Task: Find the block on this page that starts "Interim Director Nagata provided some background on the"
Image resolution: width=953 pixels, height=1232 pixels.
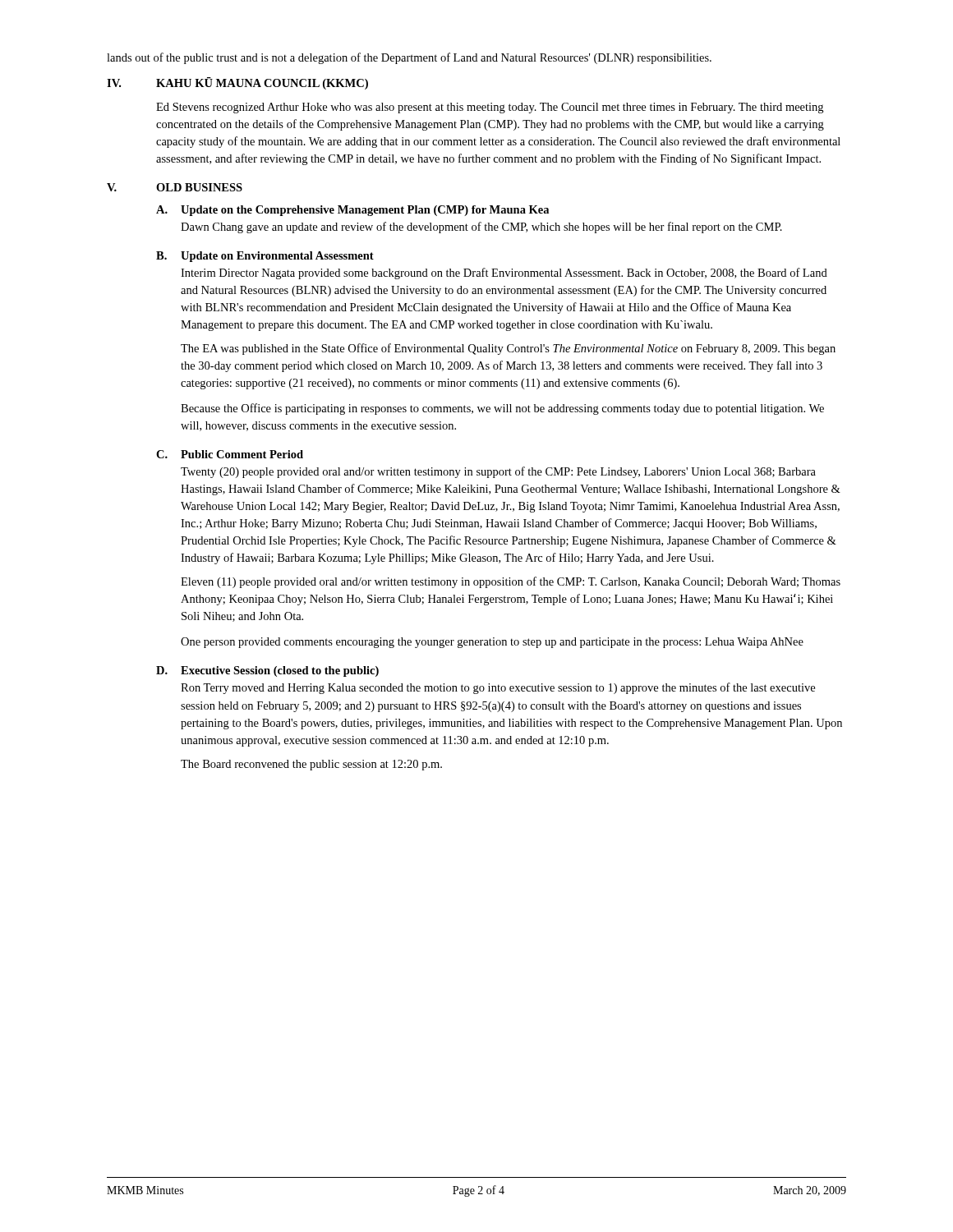Action: click(x=504, y=299)
